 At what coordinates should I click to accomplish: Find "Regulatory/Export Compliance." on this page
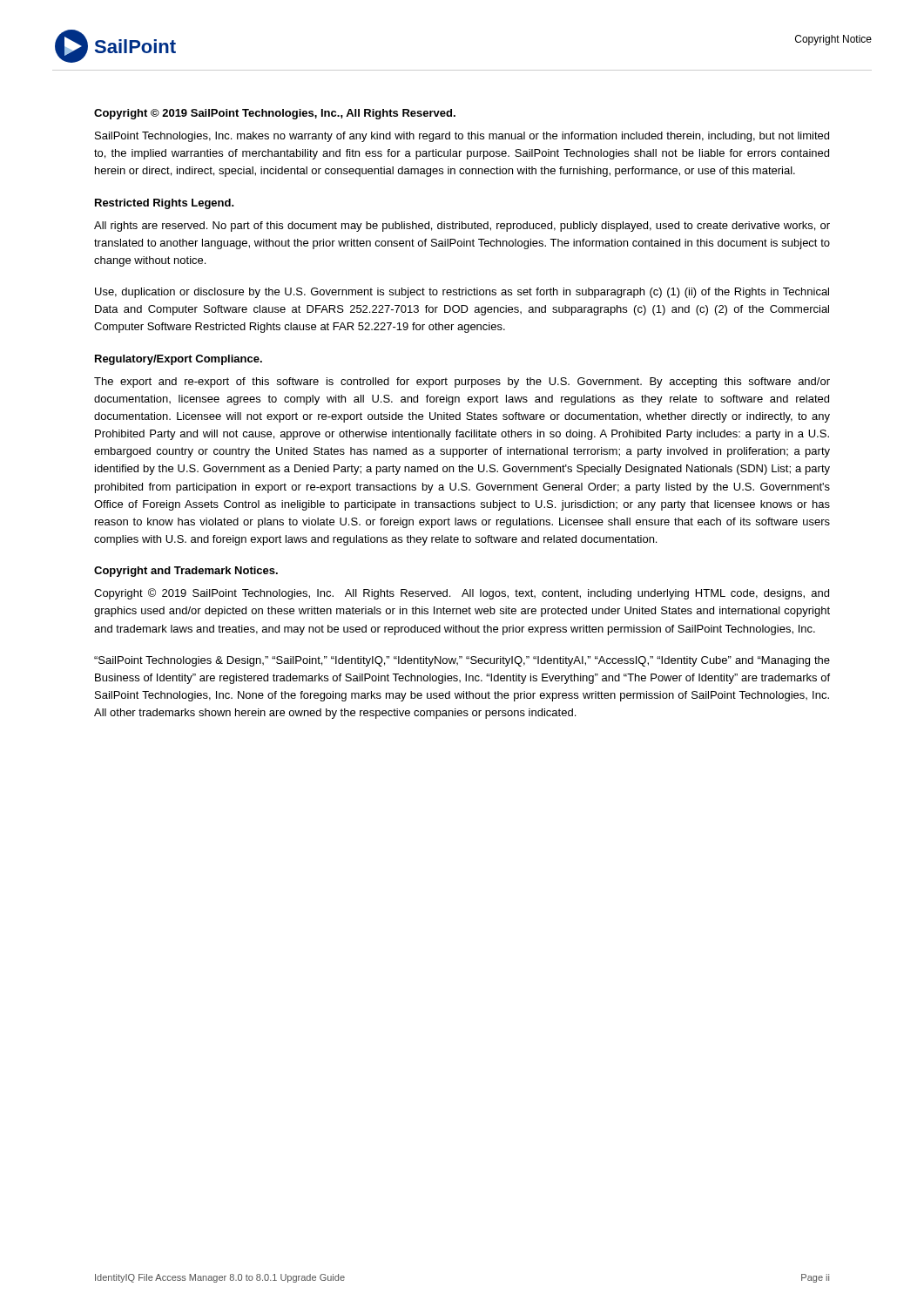178,358
